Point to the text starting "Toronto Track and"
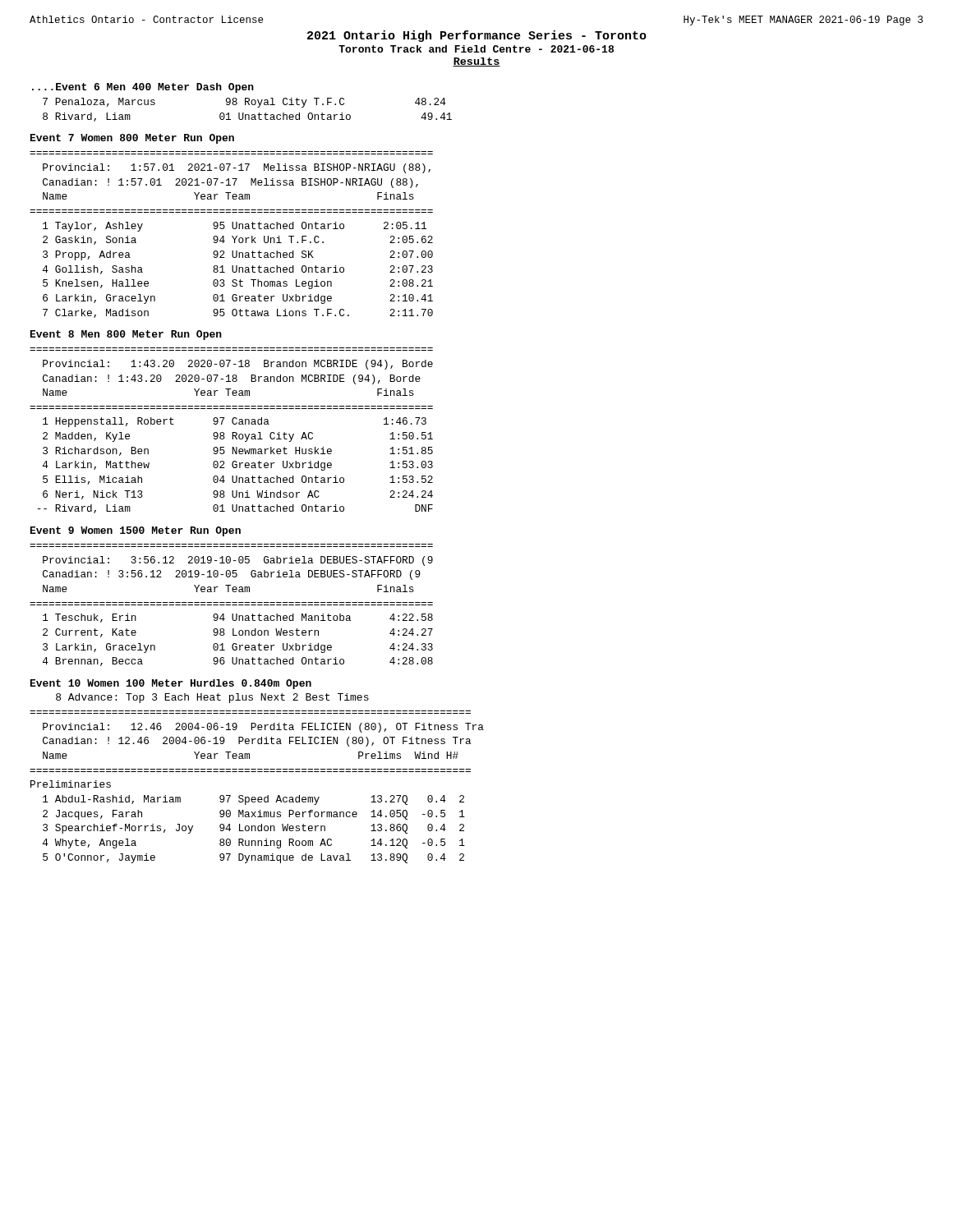The height and width of the screenshot is (1232, 953). coord(476,50)
